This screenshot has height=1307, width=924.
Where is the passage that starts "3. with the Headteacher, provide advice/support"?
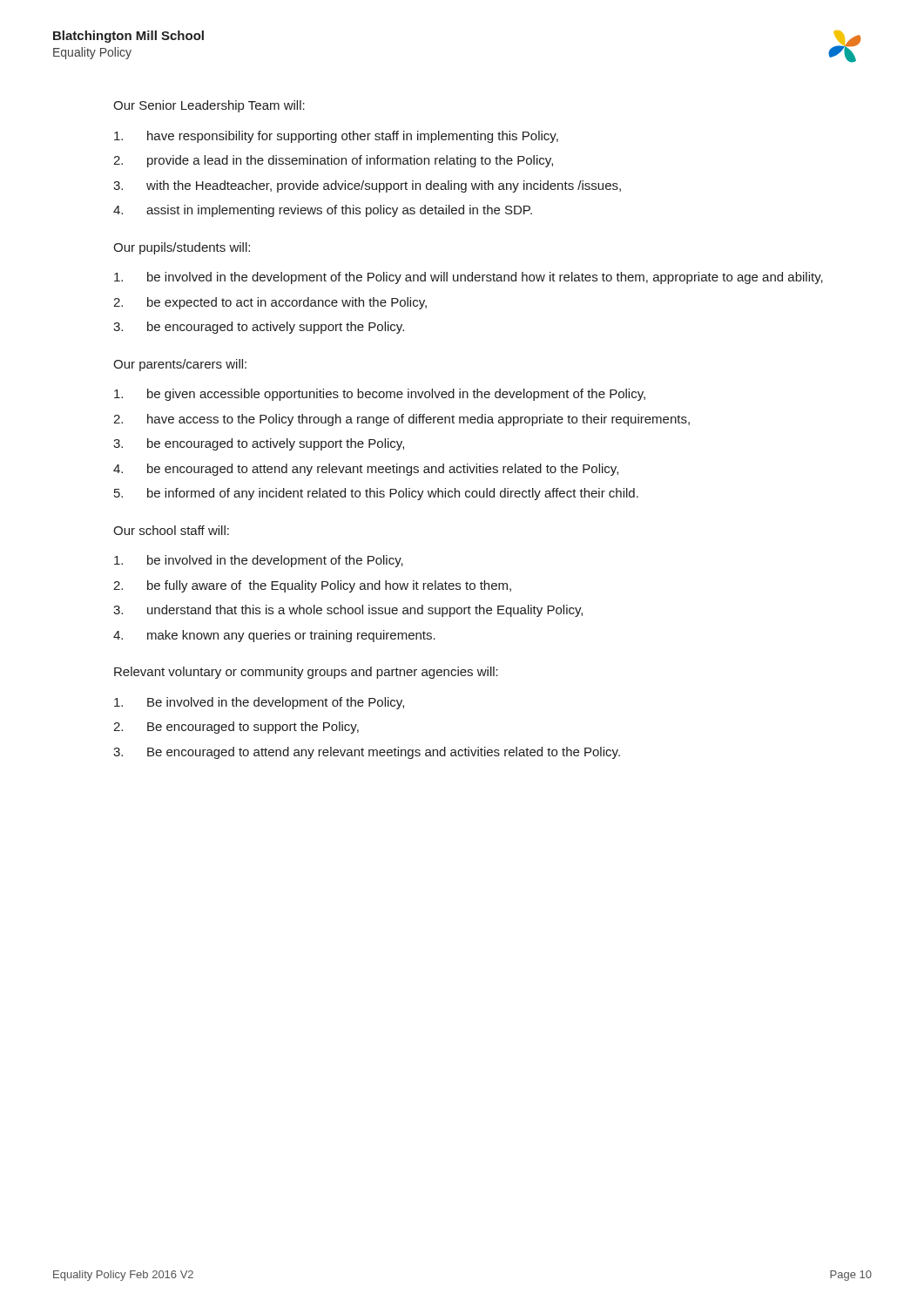(x=475, y=185)
